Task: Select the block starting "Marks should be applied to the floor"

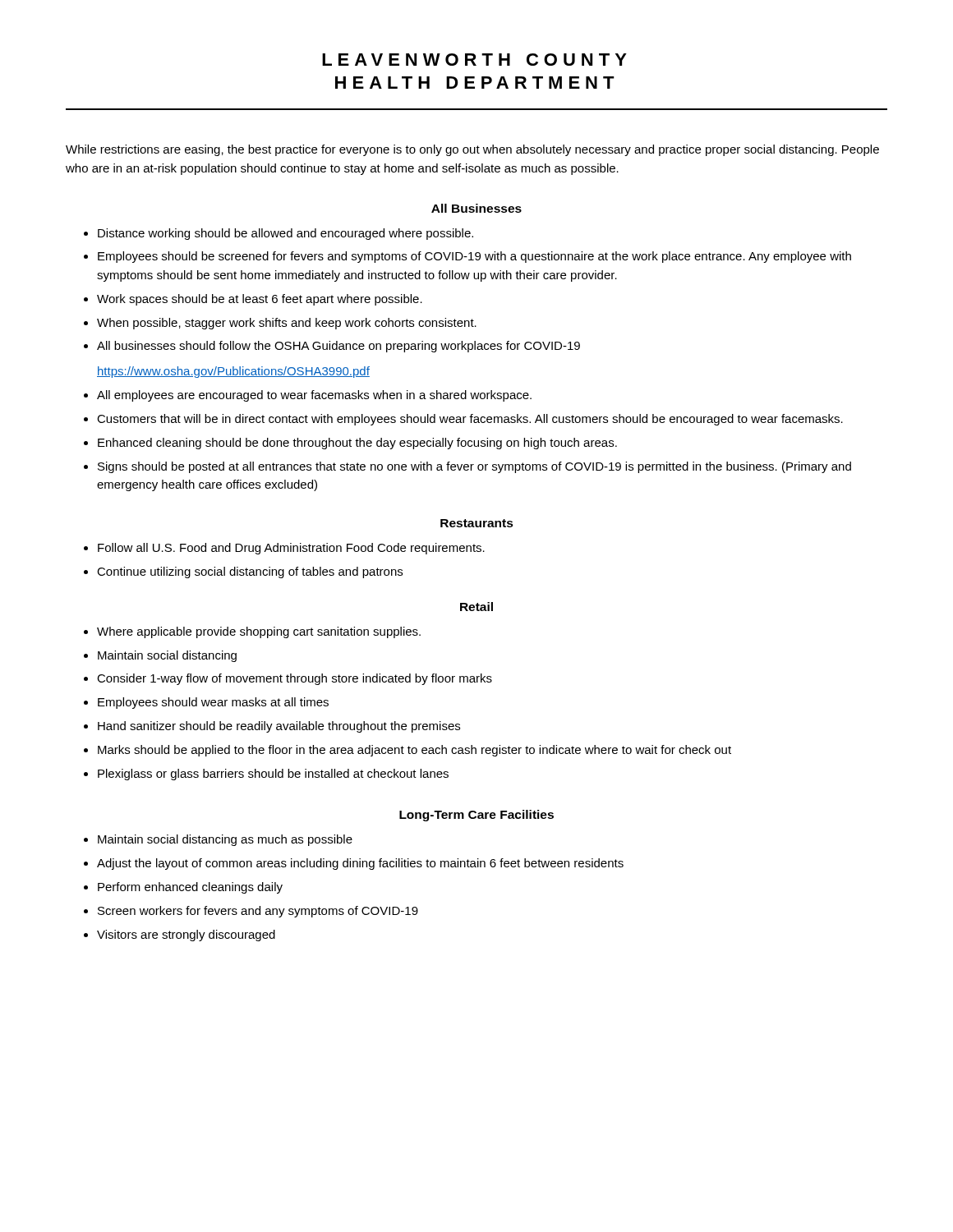Action: point(476,750)
